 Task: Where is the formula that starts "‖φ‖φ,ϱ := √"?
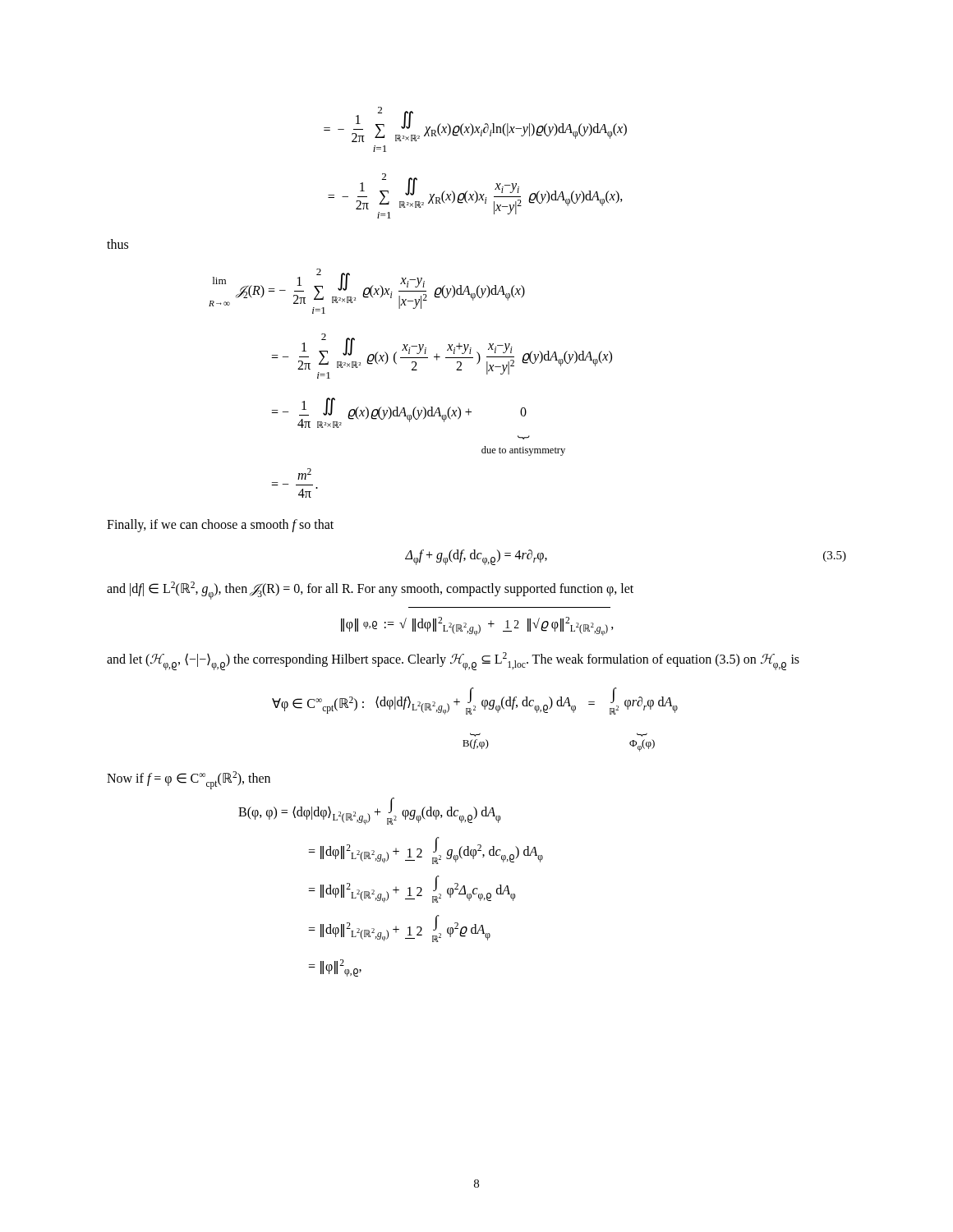(476, 624)
